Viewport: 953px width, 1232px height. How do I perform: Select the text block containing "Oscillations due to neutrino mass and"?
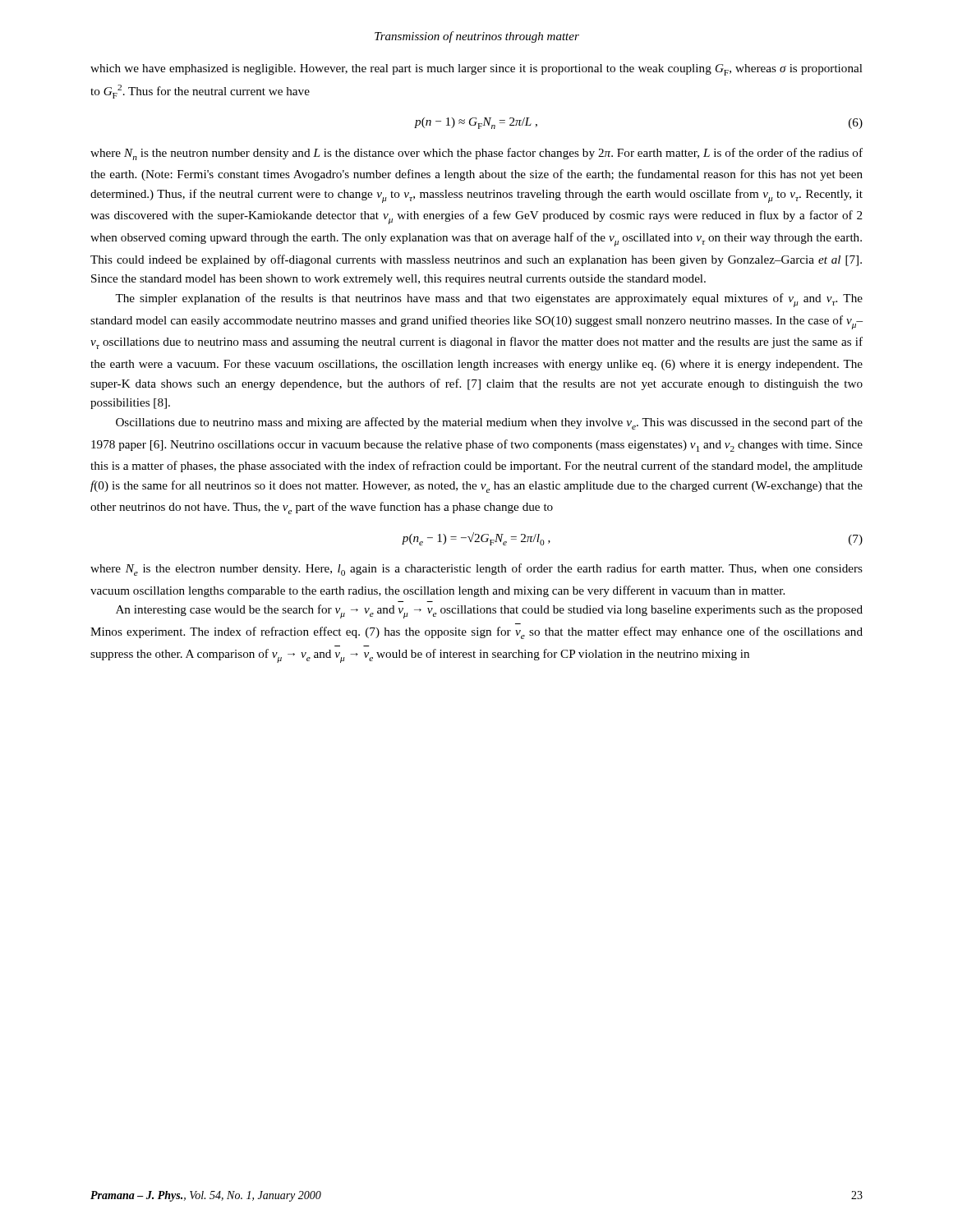[x=476, y=466]
